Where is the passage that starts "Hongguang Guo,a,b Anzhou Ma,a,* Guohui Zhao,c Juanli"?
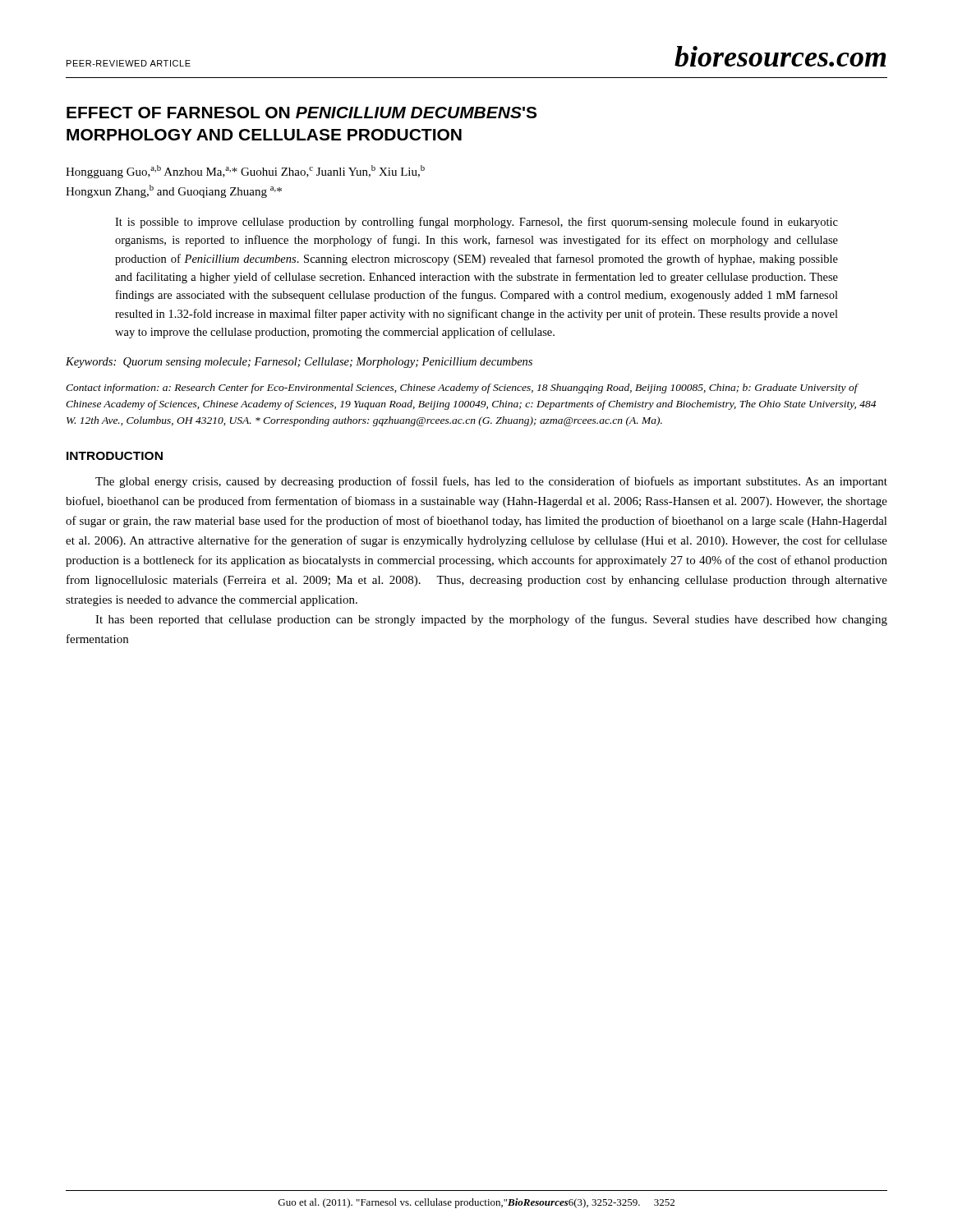The height and width of the screenshot is (1232, 953). coord(245,180)
